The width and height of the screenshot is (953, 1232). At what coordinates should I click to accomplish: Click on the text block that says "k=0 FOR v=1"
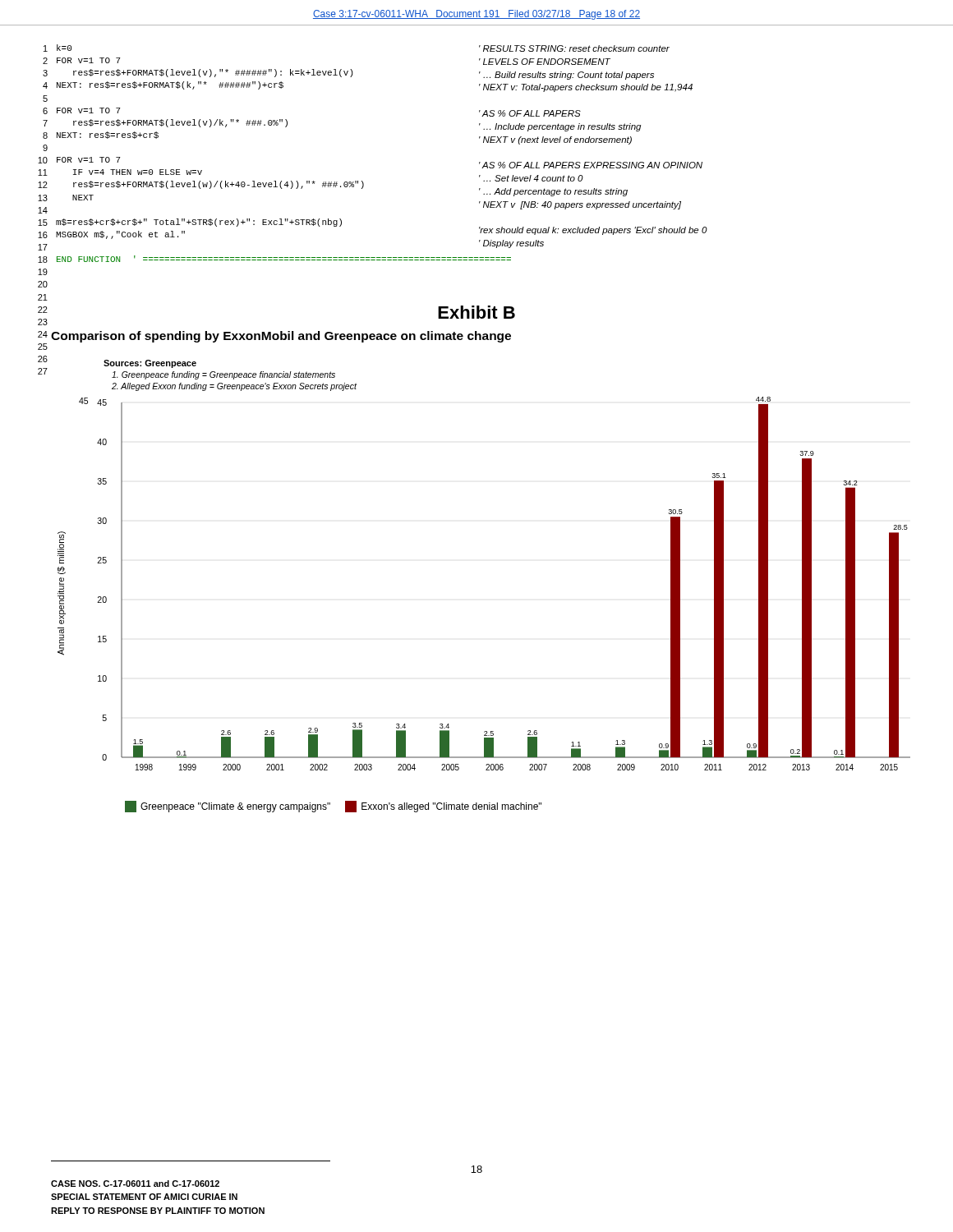(x=64, y=48)
